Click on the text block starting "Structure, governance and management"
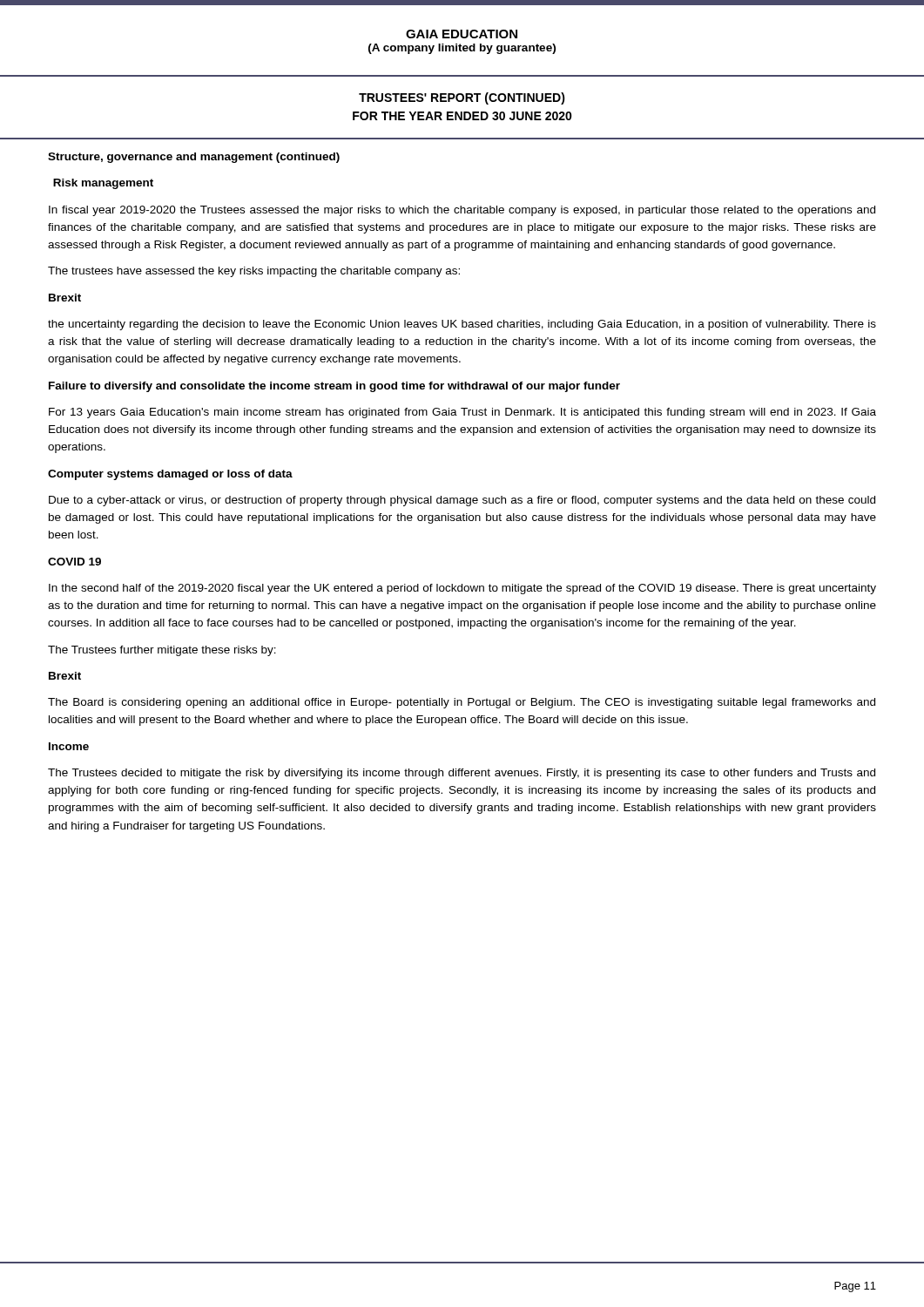 tap(194, 158)
